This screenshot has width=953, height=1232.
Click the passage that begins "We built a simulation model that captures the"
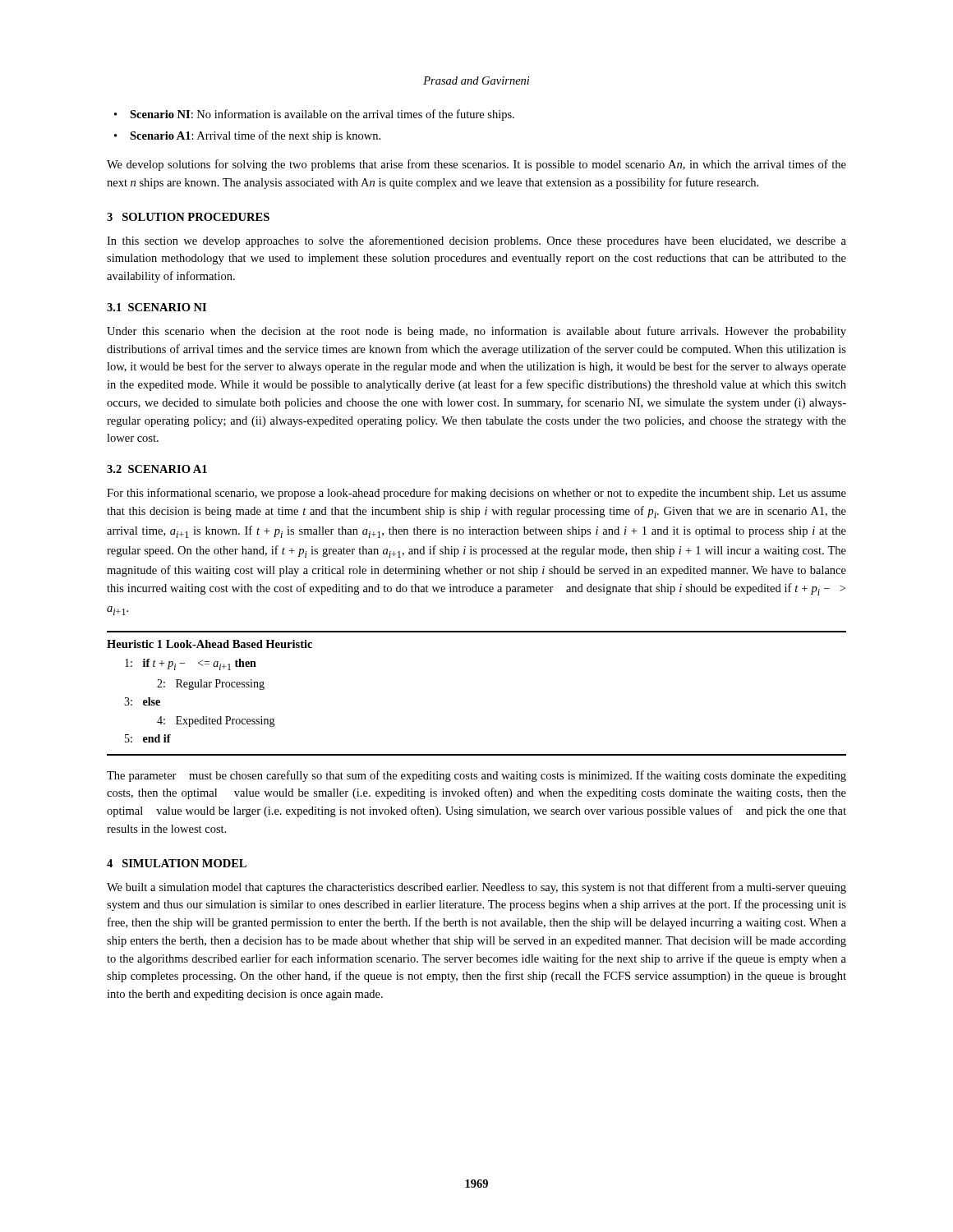[476, 940]
